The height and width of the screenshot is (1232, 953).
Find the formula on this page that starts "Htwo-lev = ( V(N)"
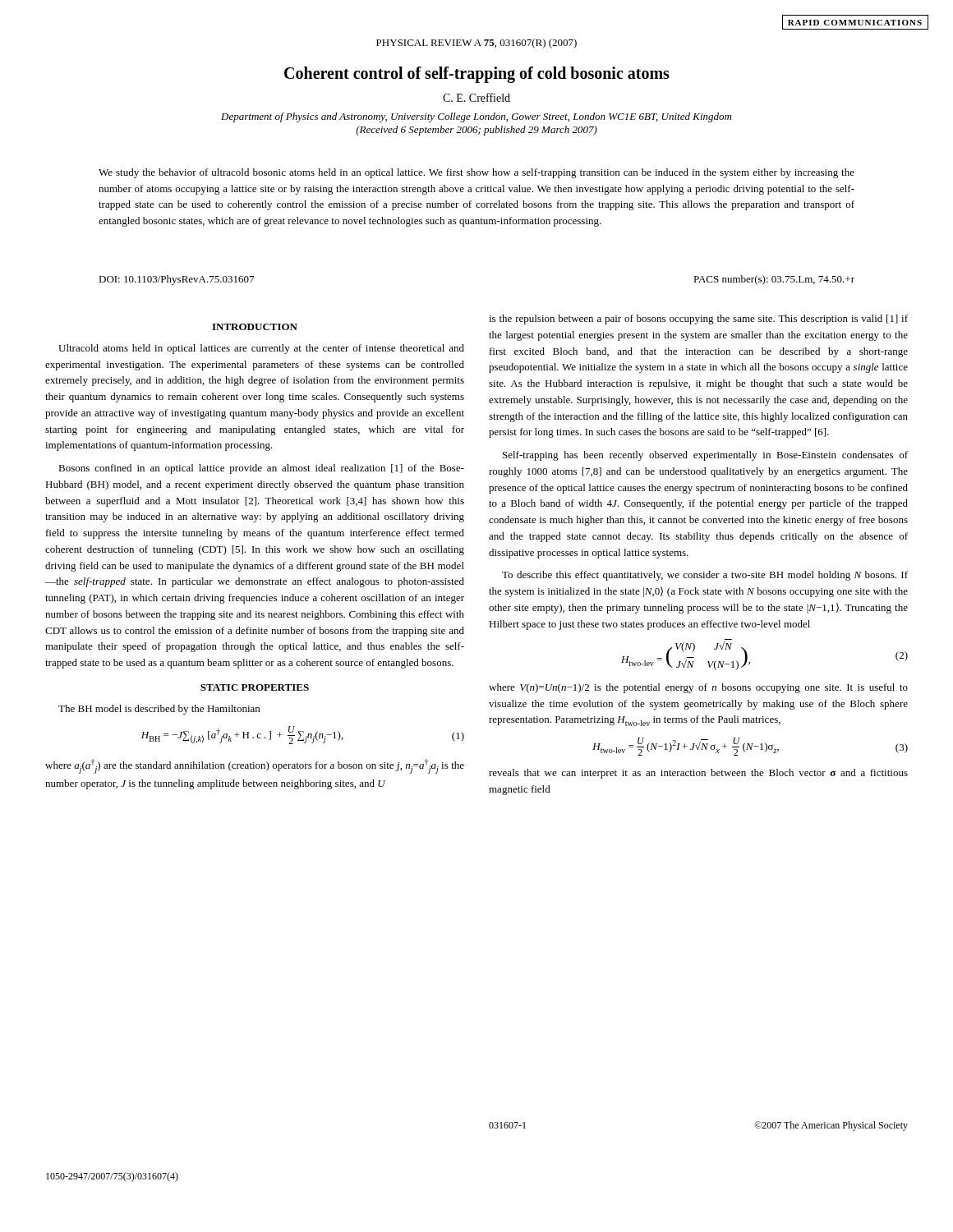(764, 655)
